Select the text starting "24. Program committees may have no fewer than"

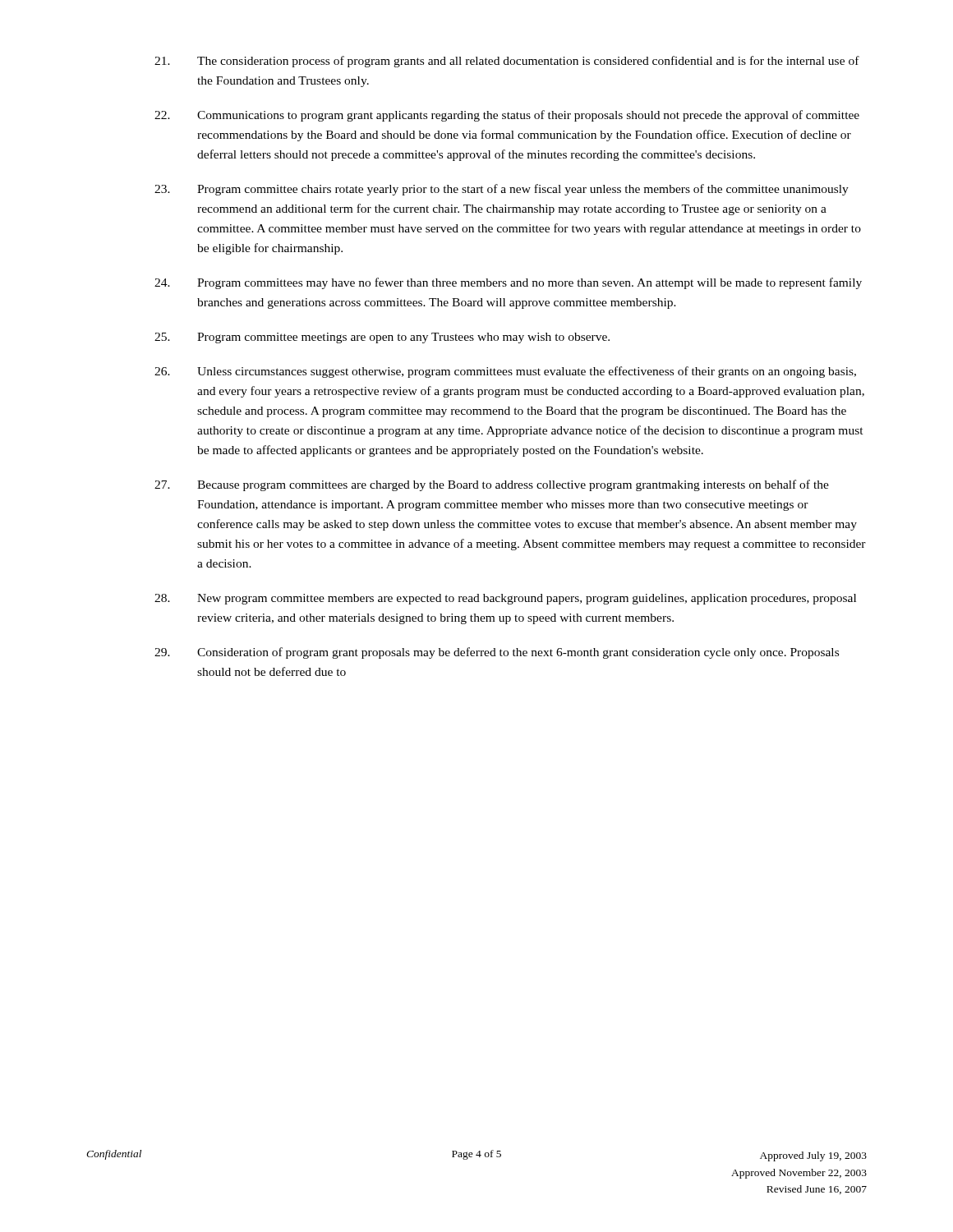point(511,292)
